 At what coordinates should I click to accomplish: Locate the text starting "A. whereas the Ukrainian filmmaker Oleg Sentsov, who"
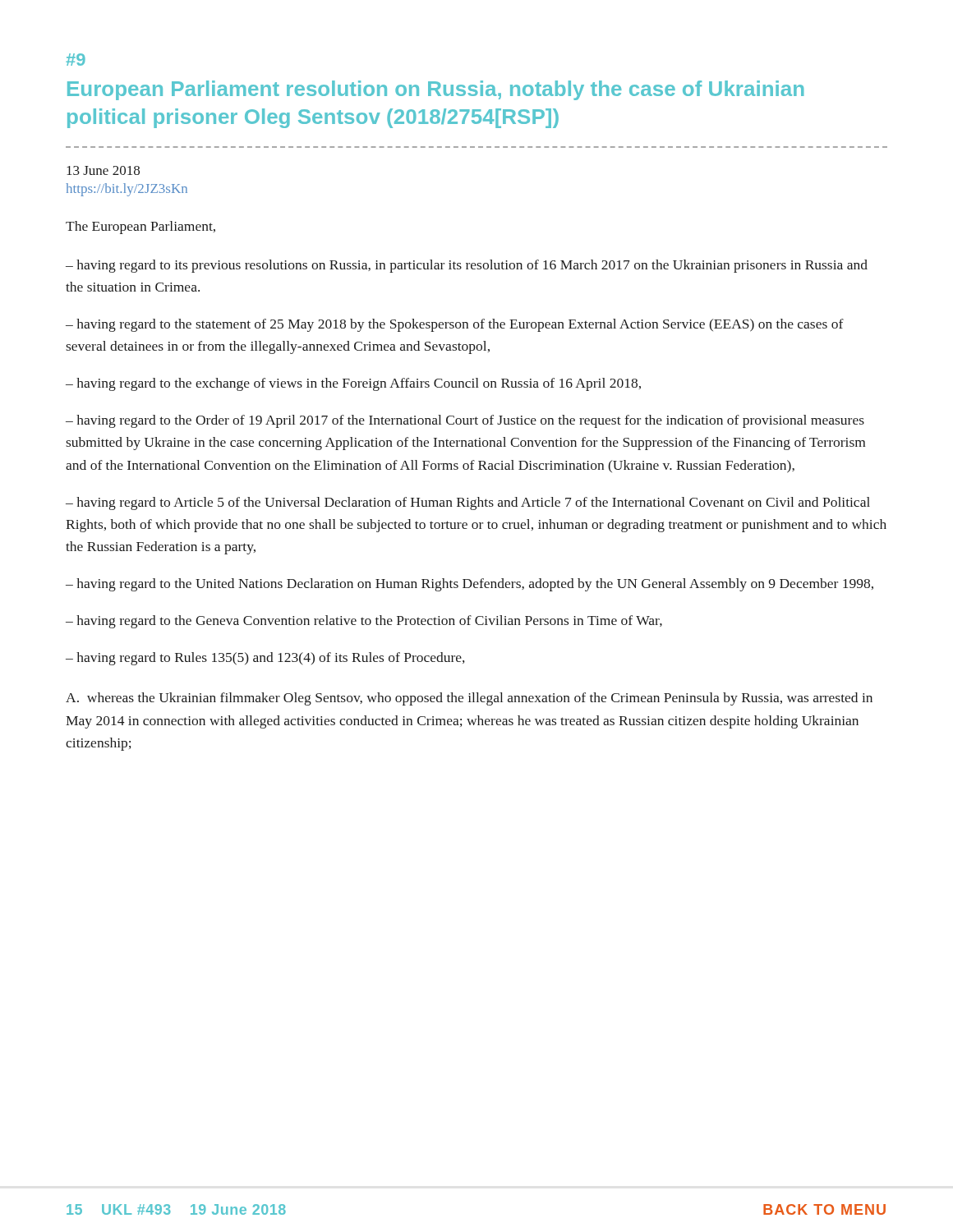pos(469,720)
